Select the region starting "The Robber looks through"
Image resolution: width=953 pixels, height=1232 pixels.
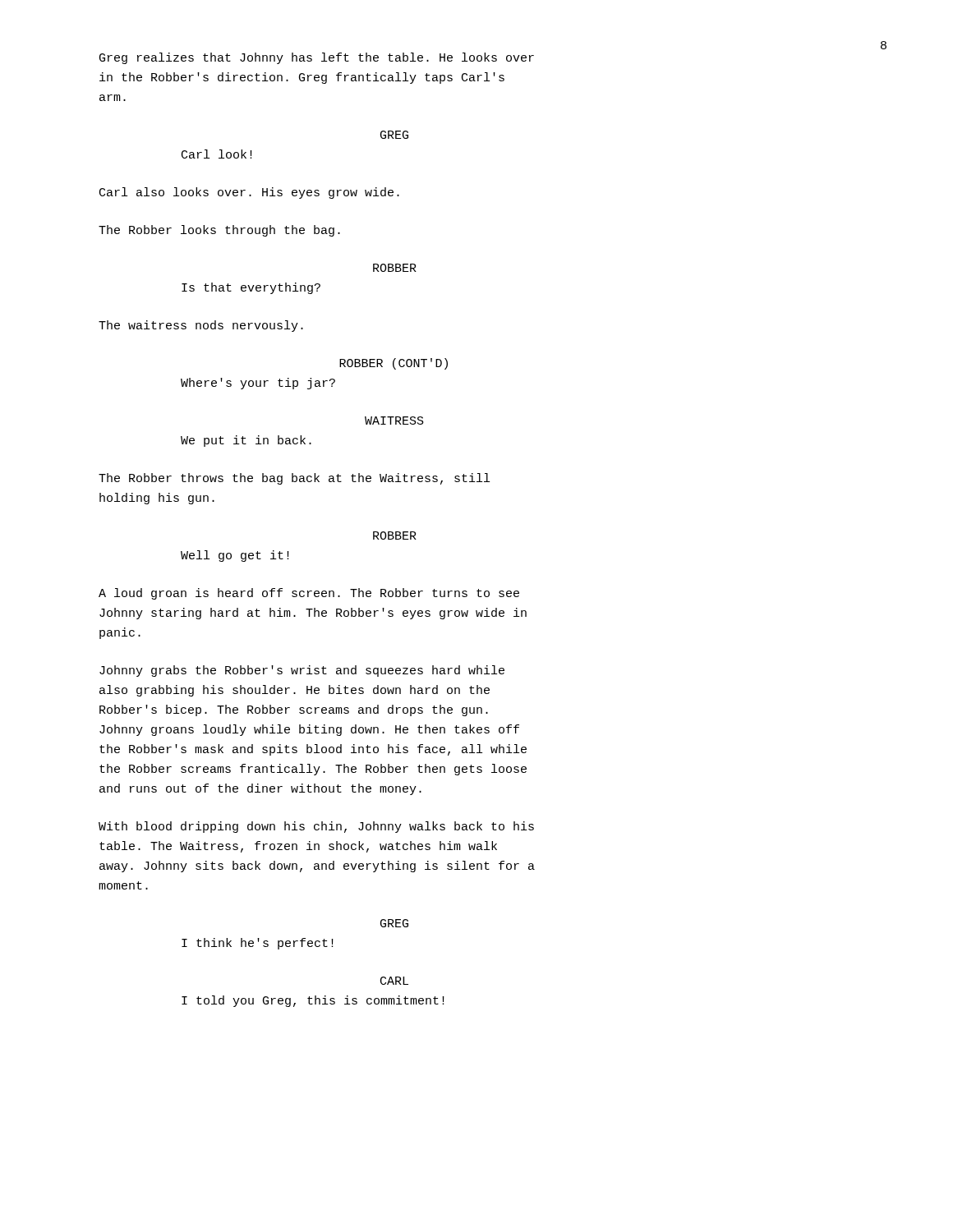point(221,231)
